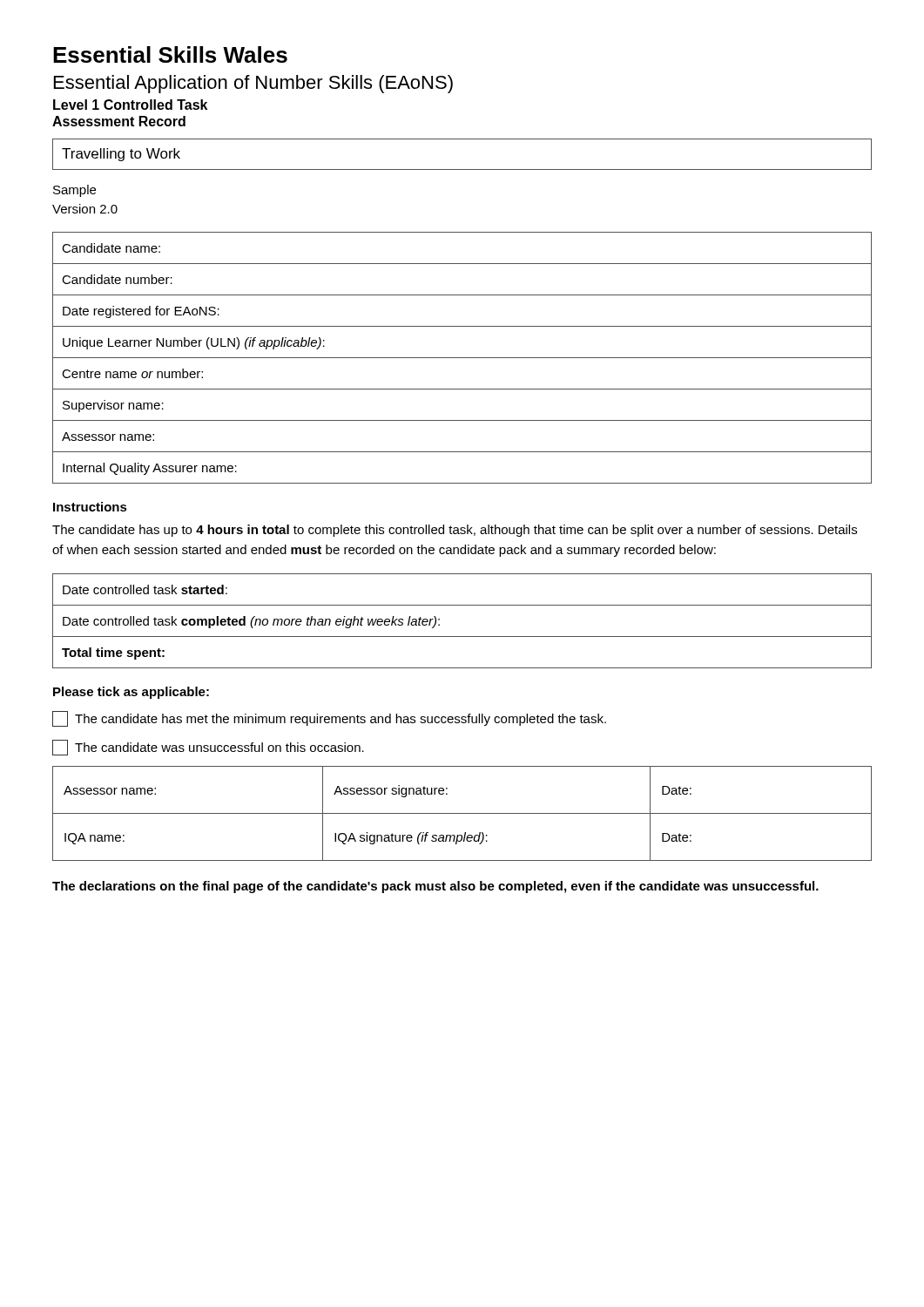This screenshot has height=1307, width=924.
Task: Locate the text "Sample Version 2.0"
Action: [85, 199]
